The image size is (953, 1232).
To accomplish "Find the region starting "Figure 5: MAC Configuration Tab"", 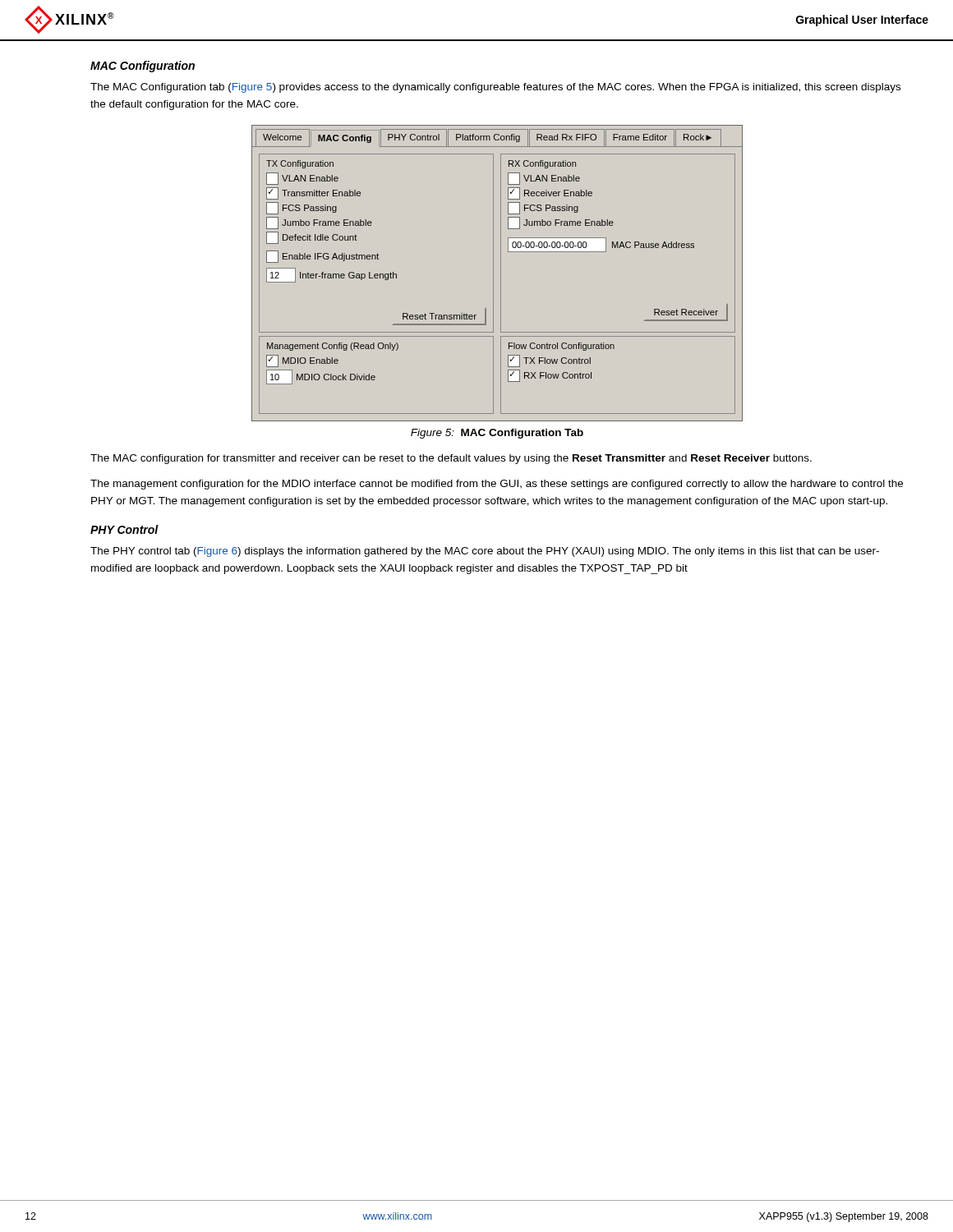I will 497,432.
